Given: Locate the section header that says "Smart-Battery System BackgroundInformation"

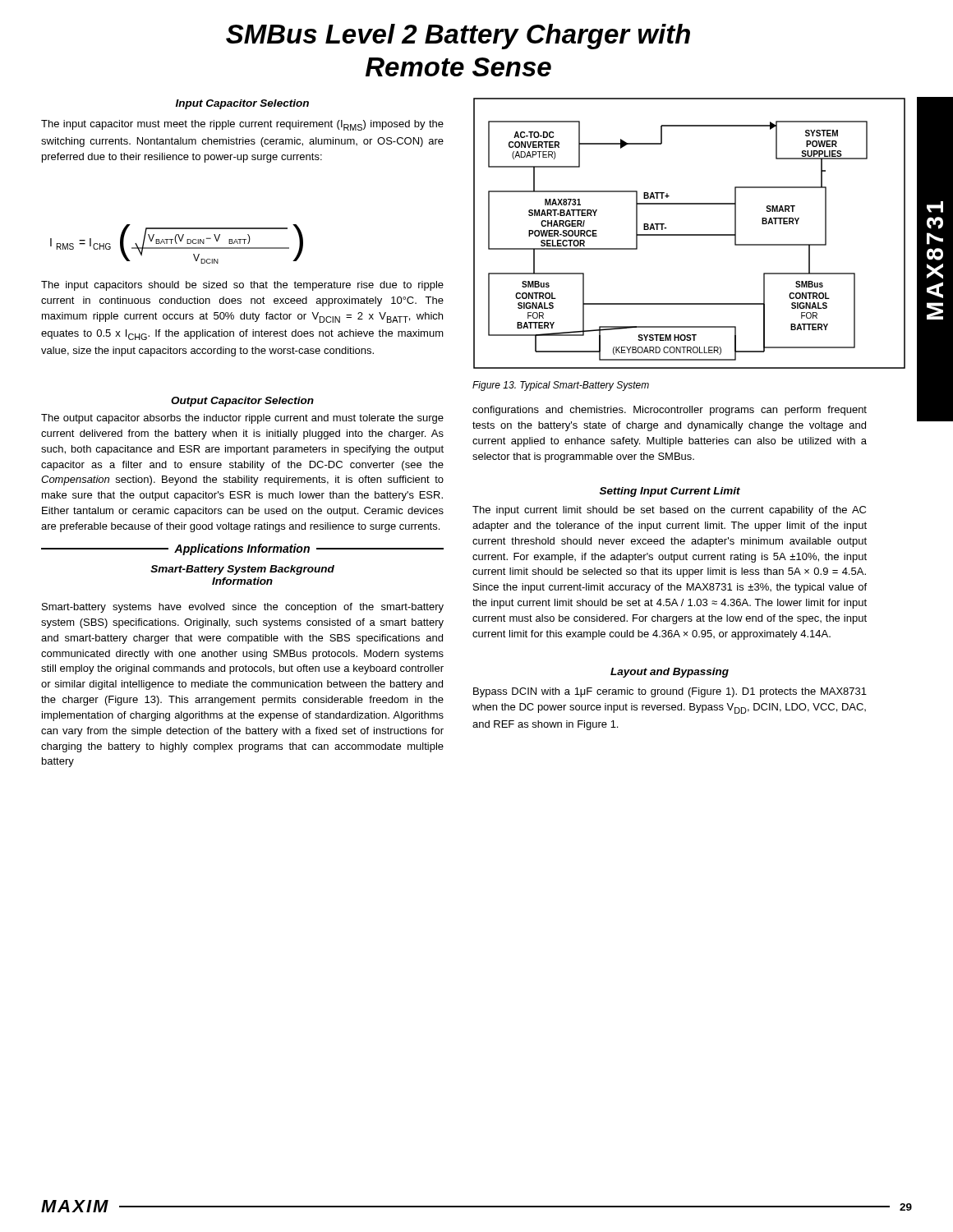Looking at the screenshot, I should [x=242, y=575].
